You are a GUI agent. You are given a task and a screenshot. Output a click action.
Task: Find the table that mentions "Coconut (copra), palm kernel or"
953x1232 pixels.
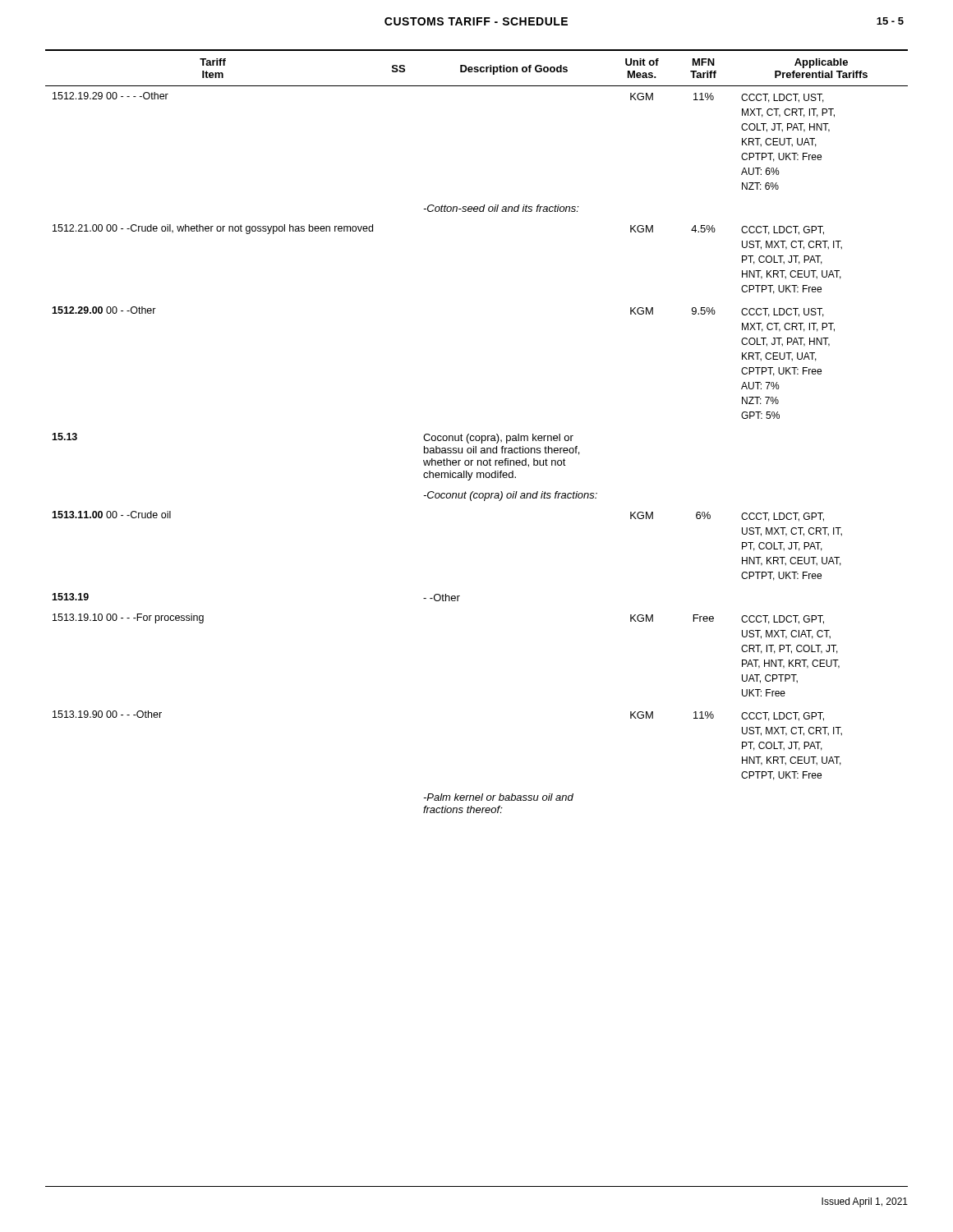point(476,434)
